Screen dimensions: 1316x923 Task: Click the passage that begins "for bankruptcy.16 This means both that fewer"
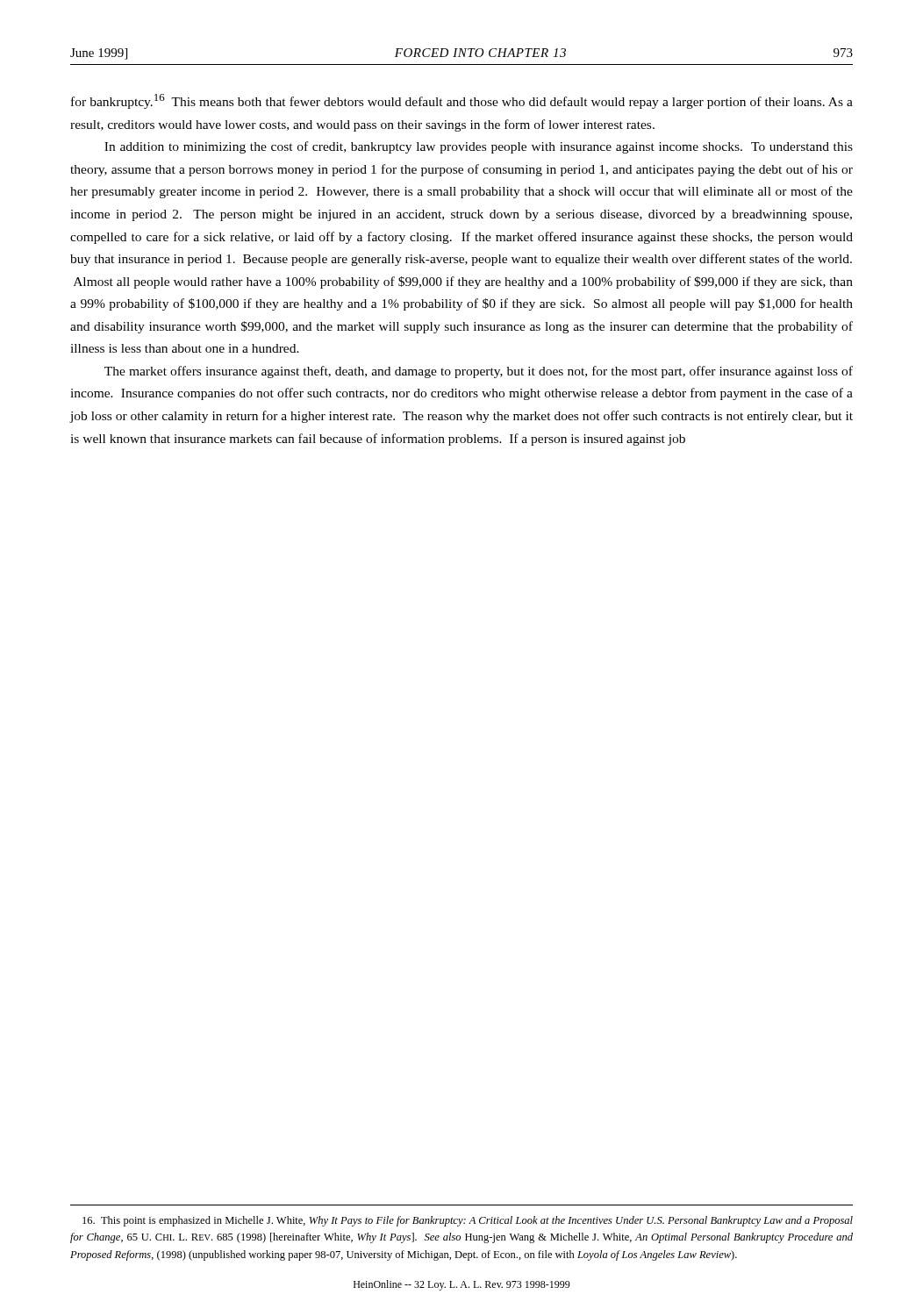(462, 112)
